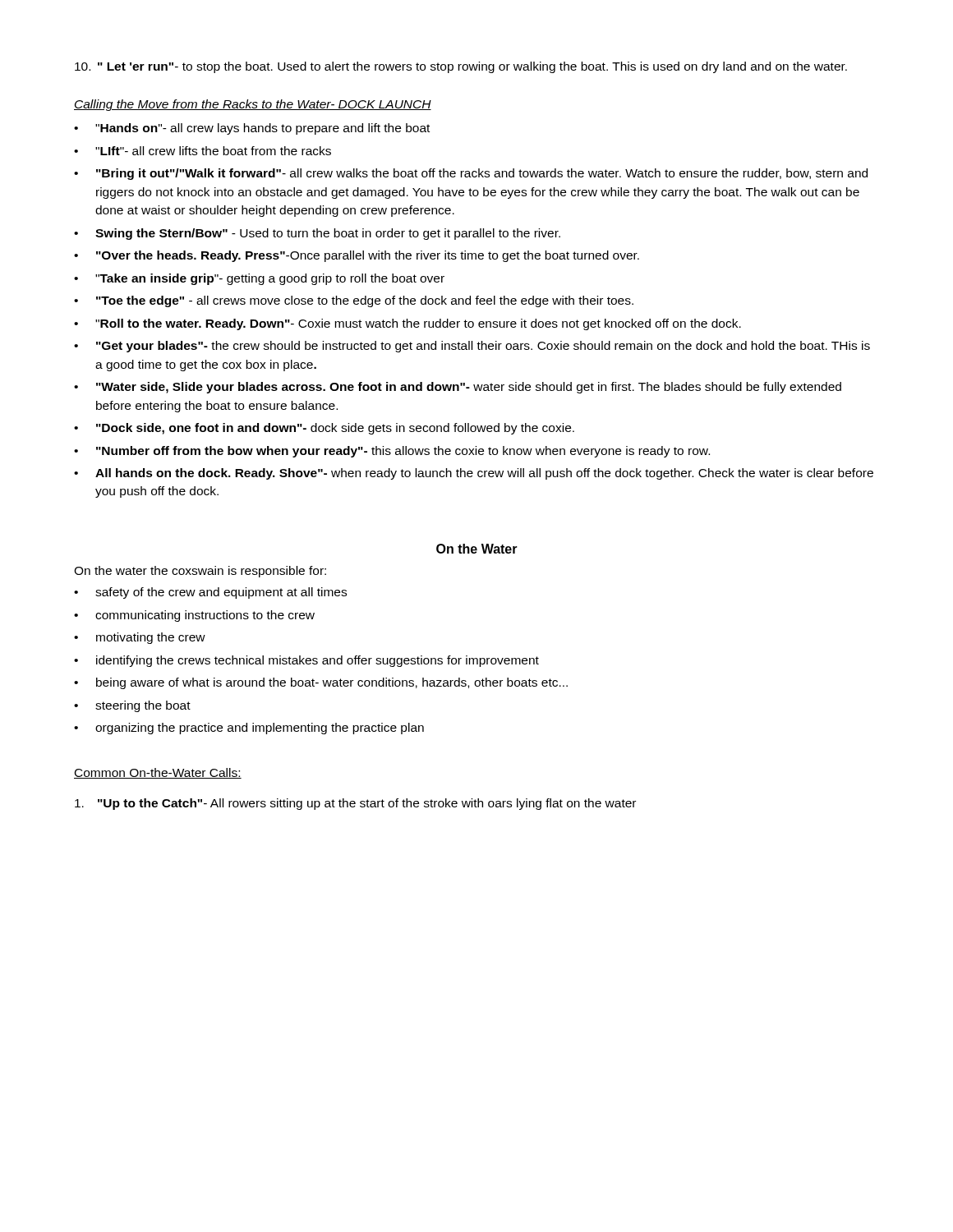Locate the list item containing "• All hands on the"
The width and height of the screenshot is (953, 1232).
point(476,482)
